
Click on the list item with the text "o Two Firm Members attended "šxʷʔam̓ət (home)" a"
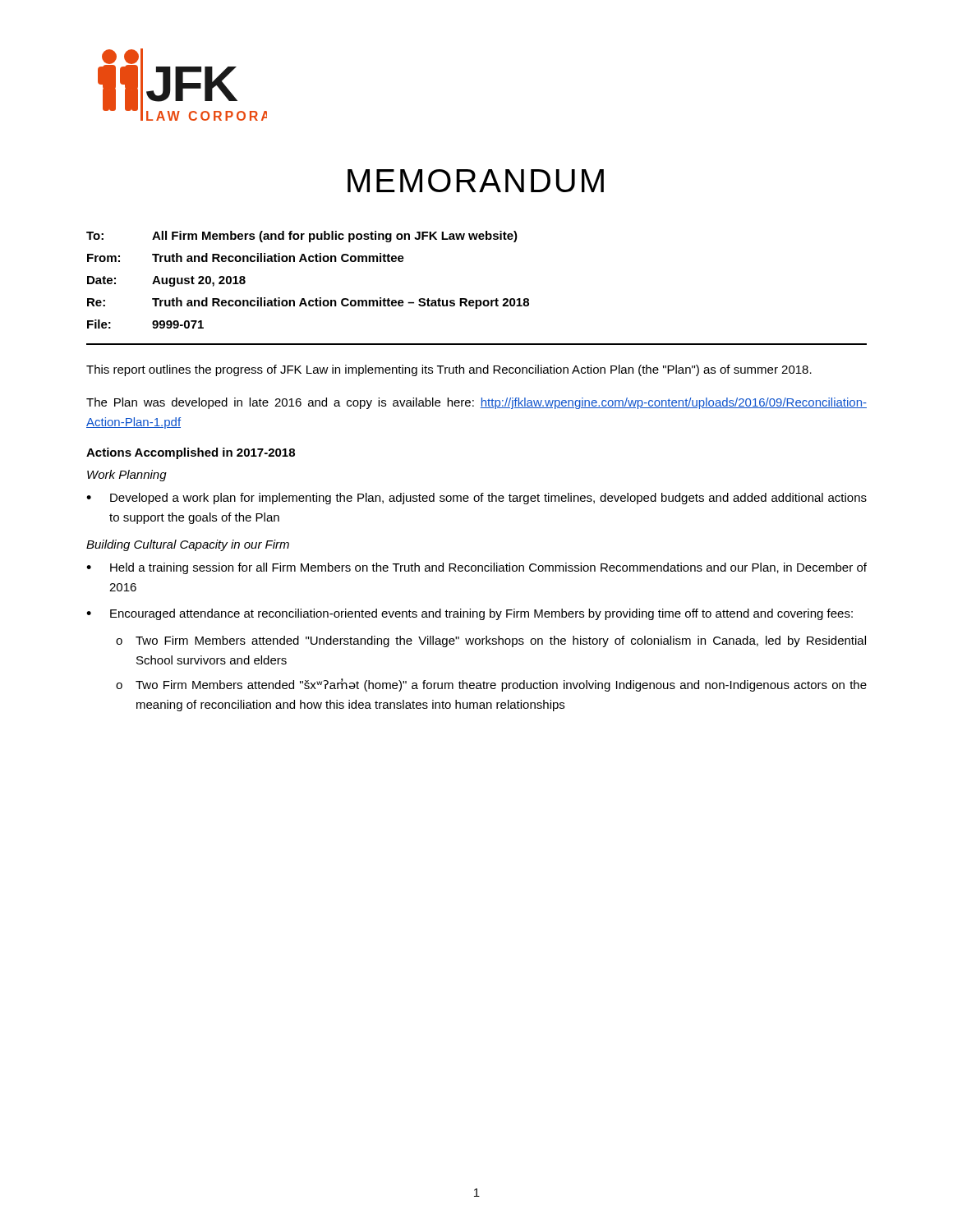click(x=491, y=695)
